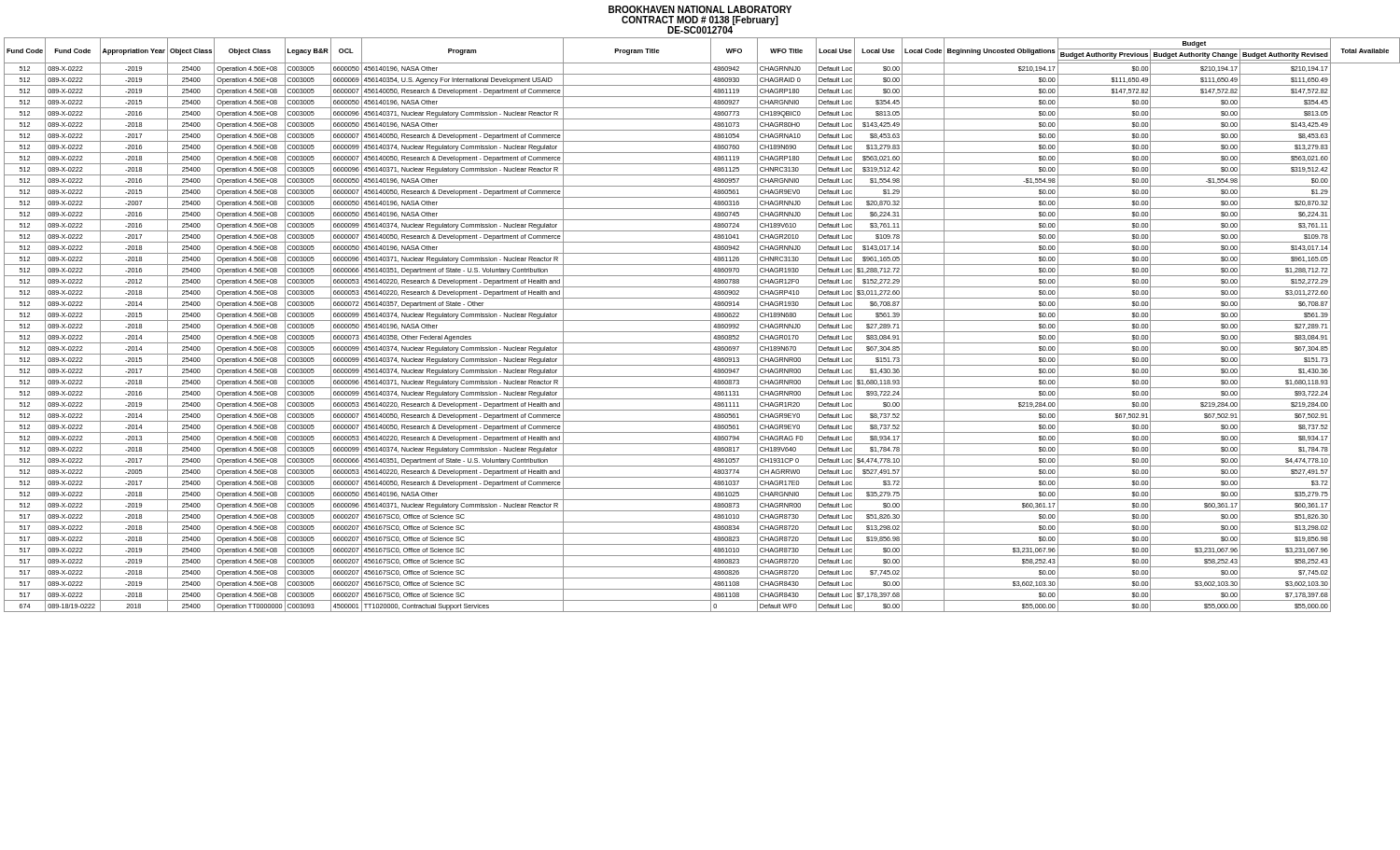This screenshot has height=850, width=1400.
Task: Click on the text block starting "BROOKHAVEN NATIONAL LABORATORY CONTRACT MOD # 0138 [February]"
Action: [700, 20]
